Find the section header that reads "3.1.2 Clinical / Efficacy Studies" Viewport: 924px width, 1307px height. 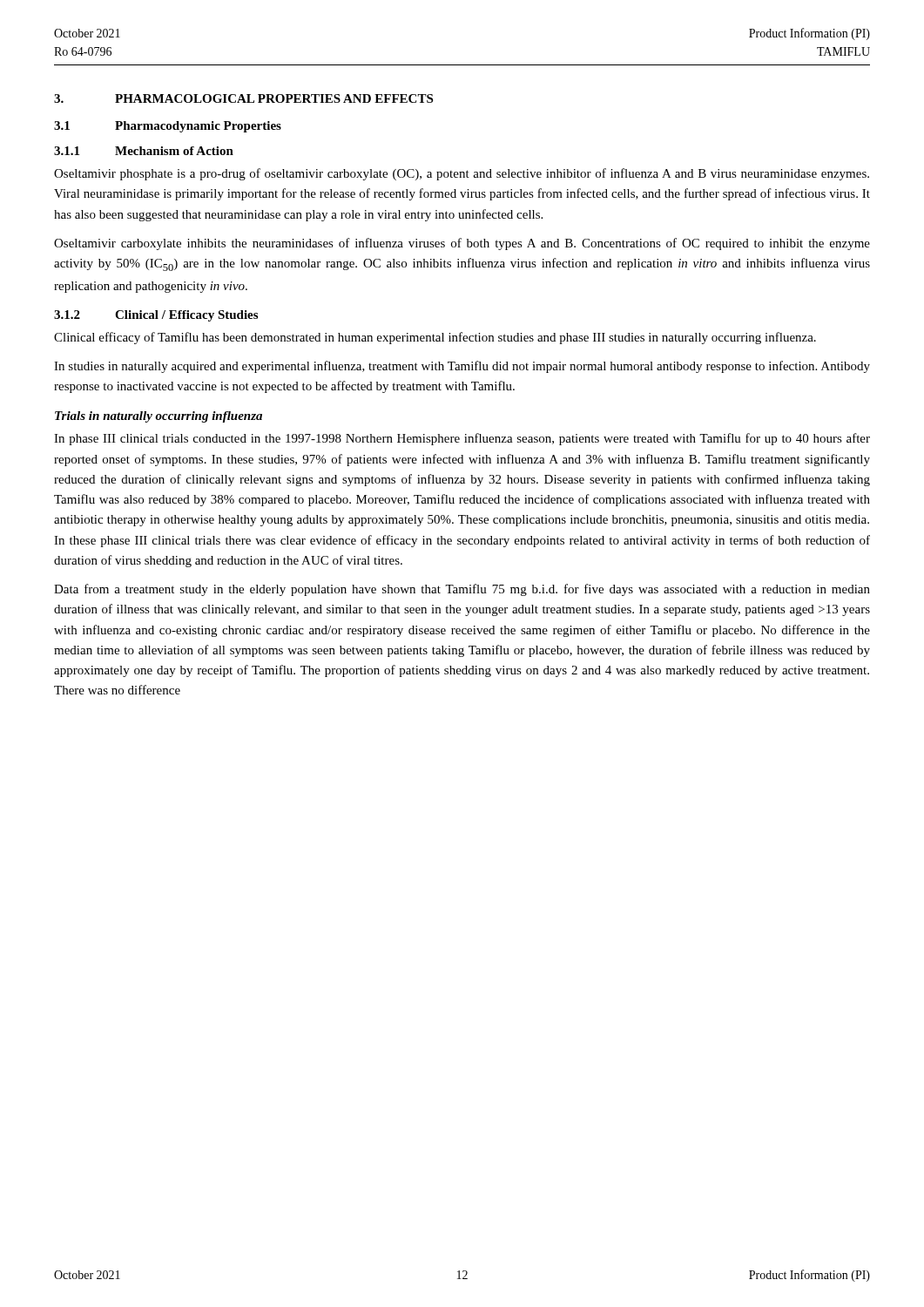pos(156,315)
